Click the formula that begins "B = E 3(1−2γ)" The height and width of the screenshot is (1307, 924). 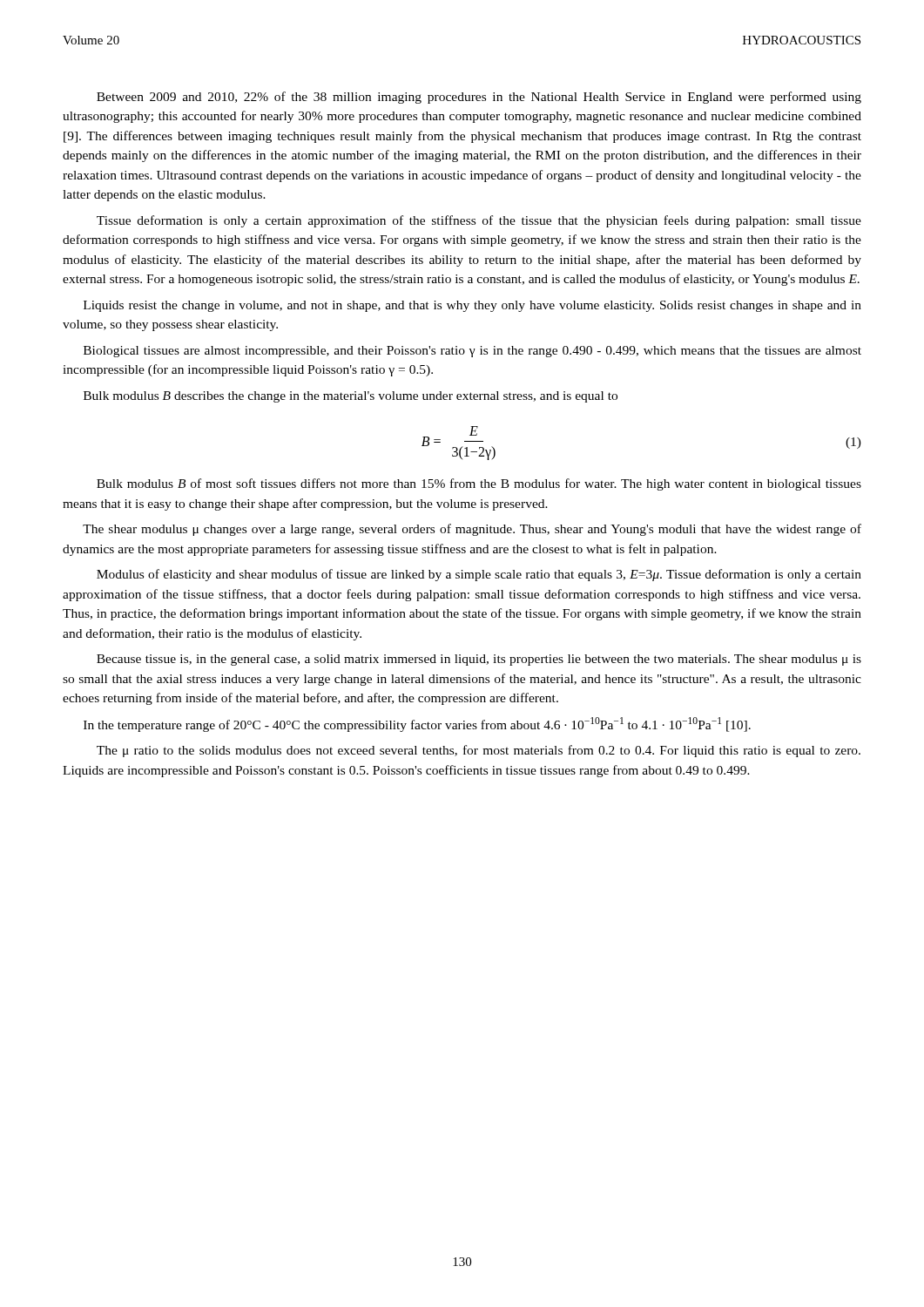tap(474, 441)
